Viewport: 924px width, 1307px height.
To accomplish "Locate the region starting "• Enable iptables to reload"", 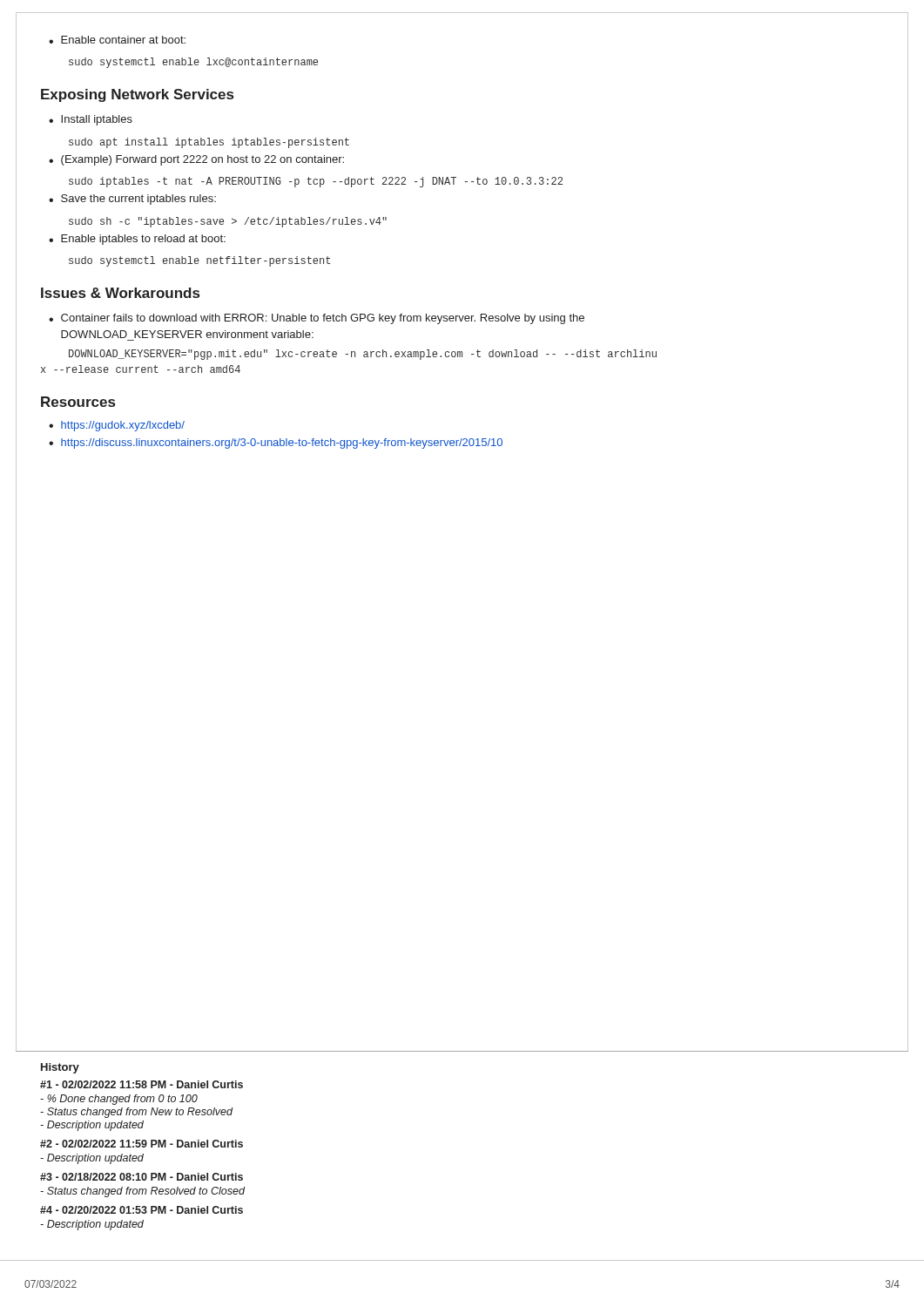I will click(x=137, y=240).
